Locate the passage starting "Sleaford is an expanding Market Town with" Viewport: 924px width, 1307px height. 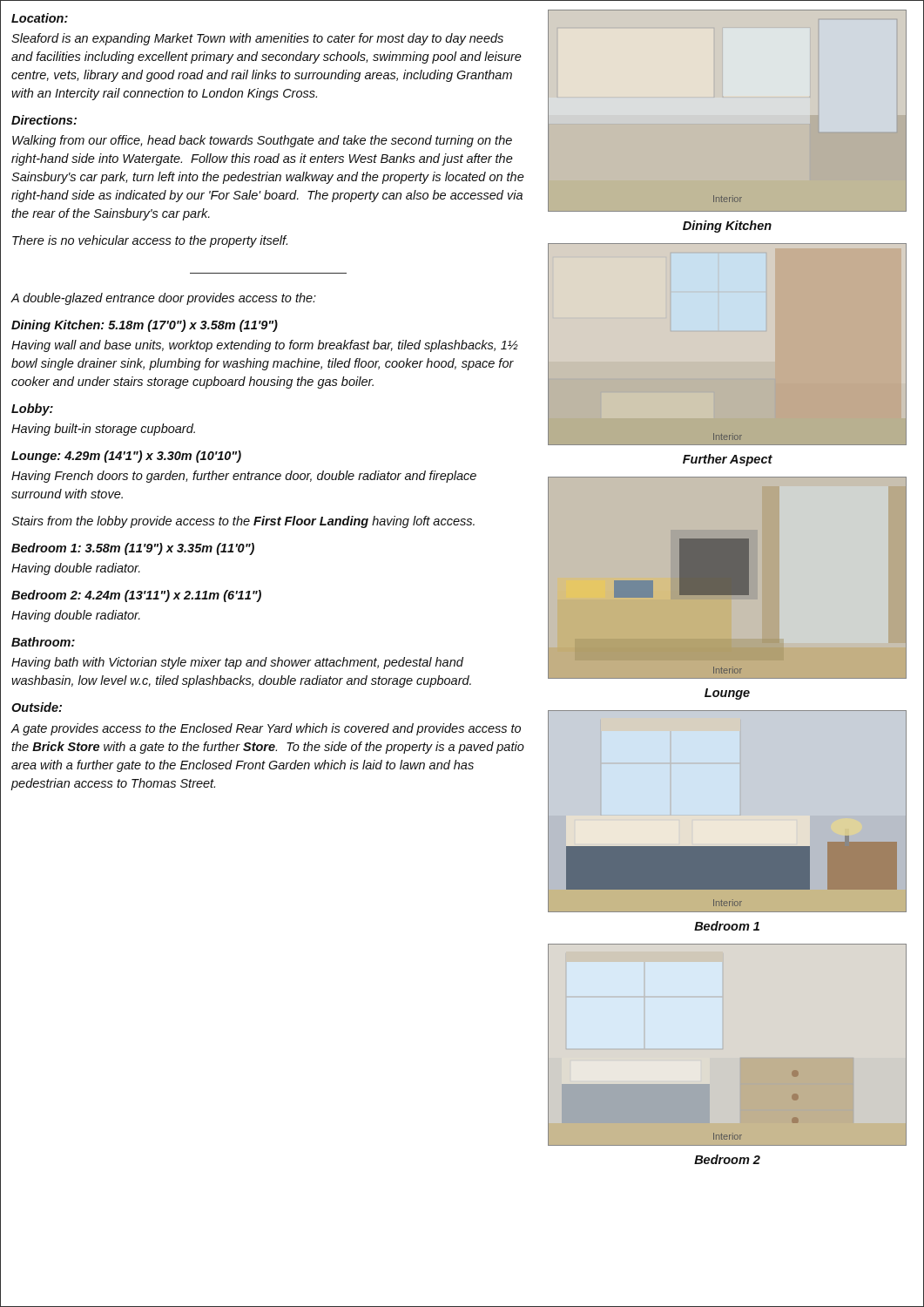click(x=268, y=66)
